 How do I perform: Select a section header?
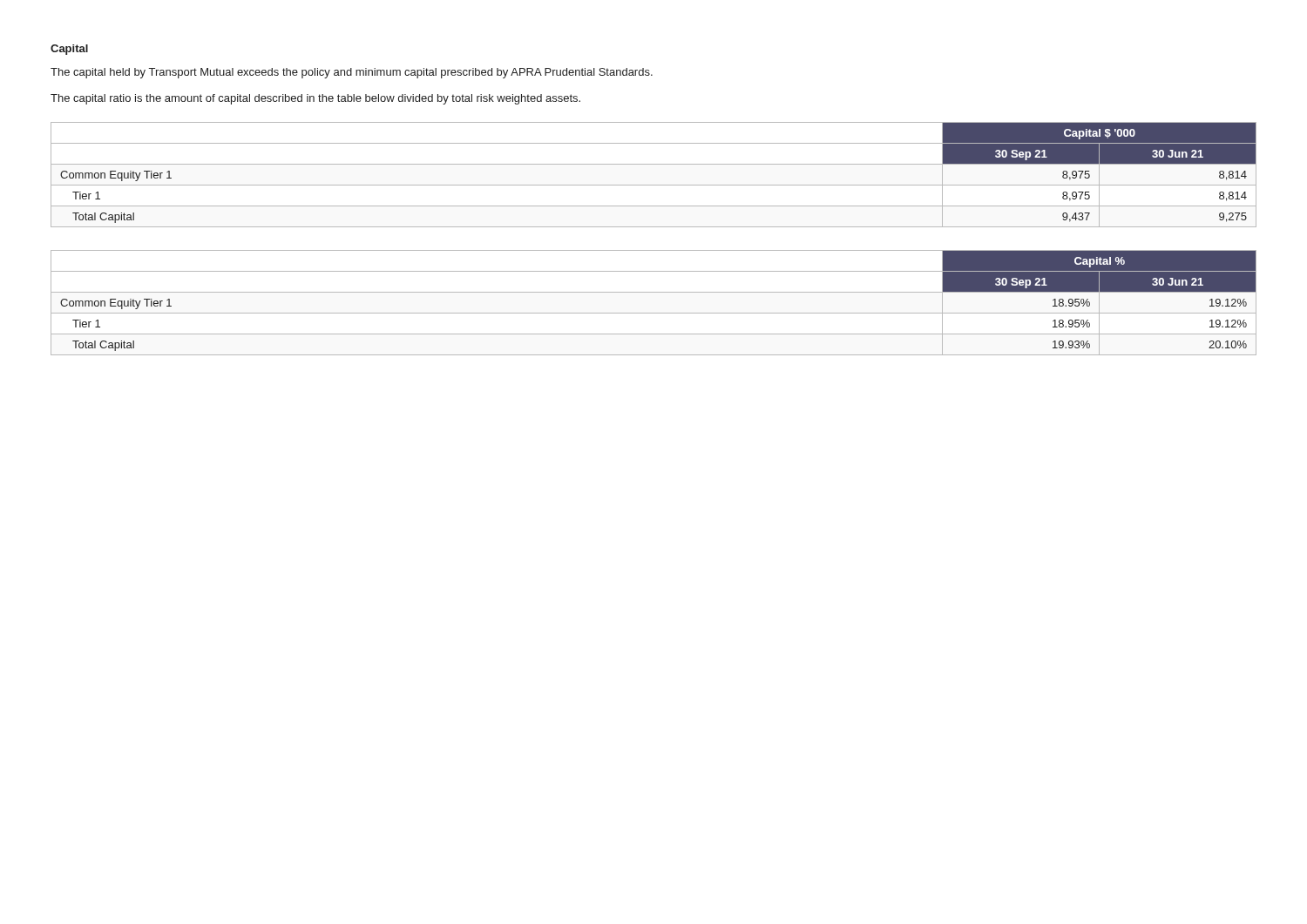[69, 48]
